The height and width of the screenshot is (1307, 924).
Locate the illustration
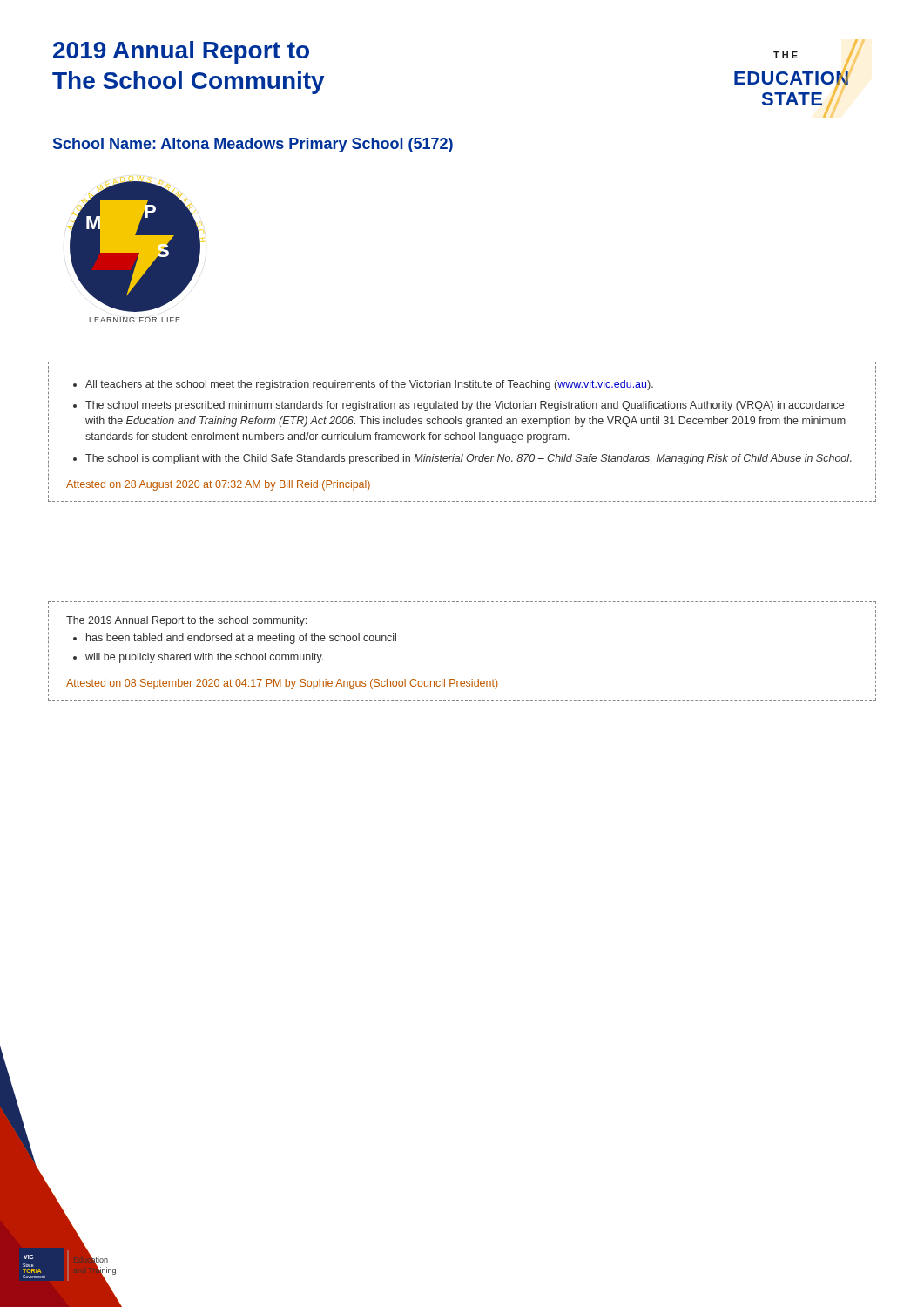click(122, 1120)
